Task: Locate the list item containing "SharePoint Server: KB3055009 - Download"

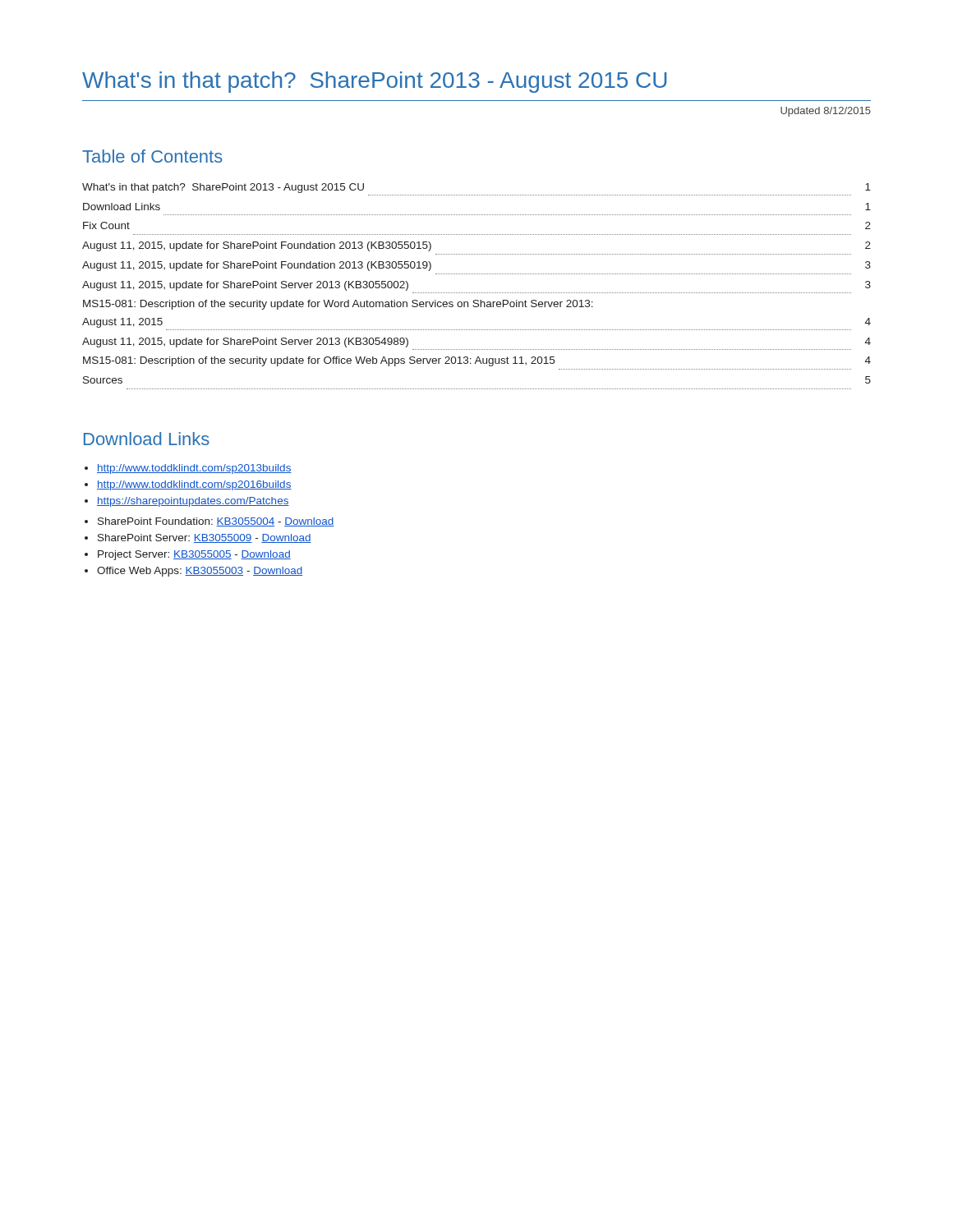Action: click(x=205, y=538)
